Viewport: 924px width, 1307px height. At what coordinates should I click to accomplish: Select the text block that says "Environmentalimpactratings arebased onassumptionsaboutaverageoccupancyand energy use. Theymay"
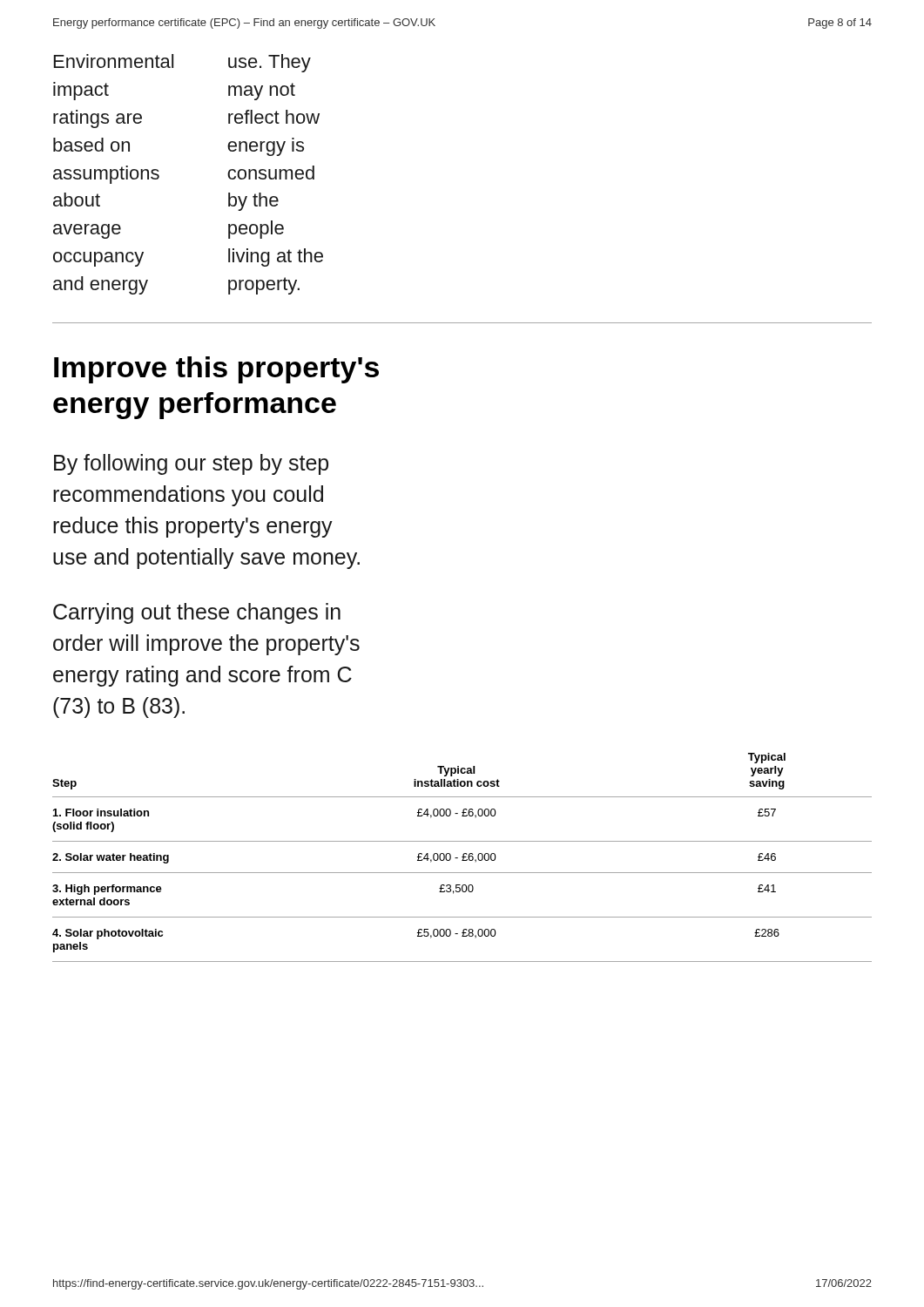[109, 63]
